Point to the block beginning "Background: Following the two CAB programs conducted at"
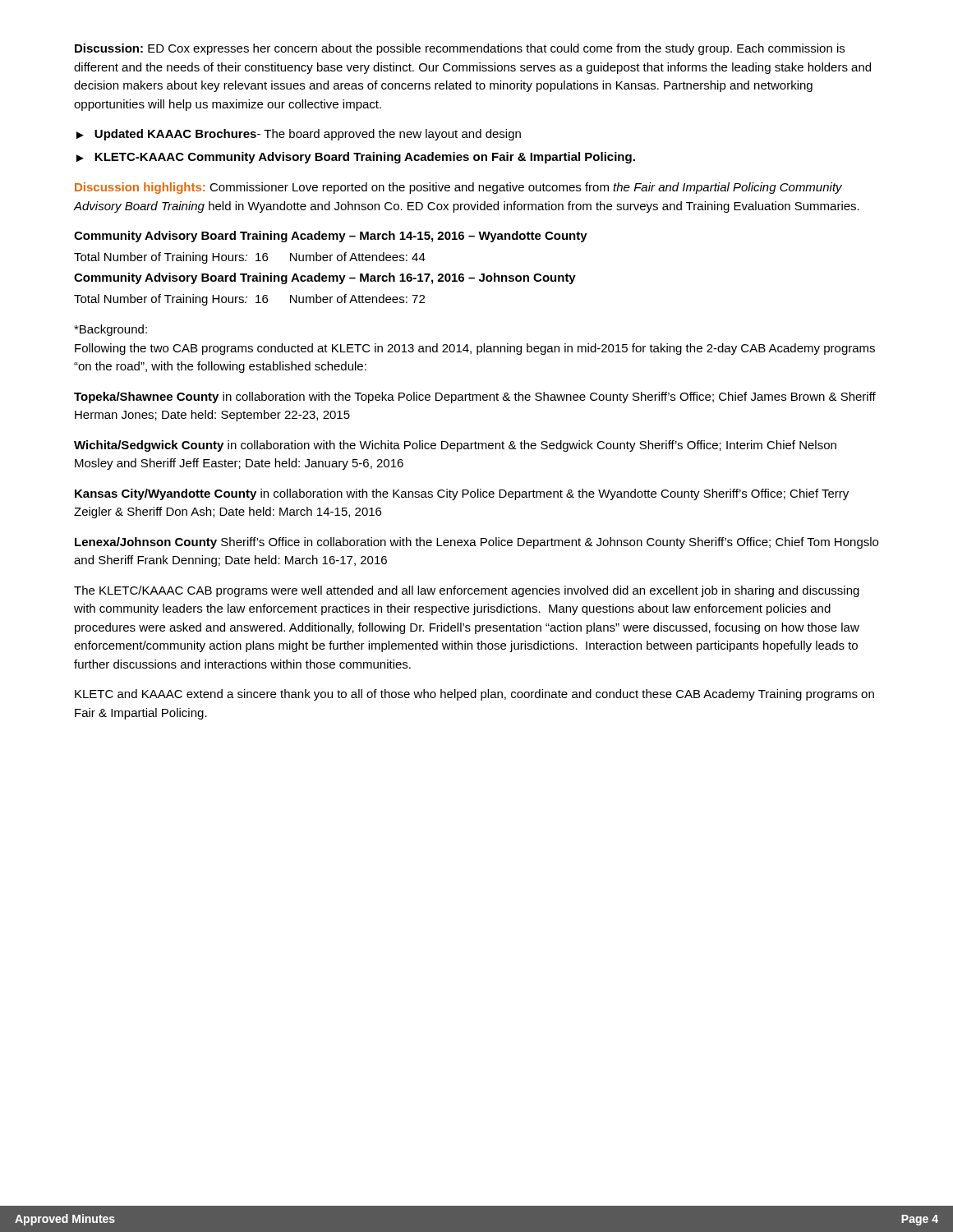 [476, 348]
